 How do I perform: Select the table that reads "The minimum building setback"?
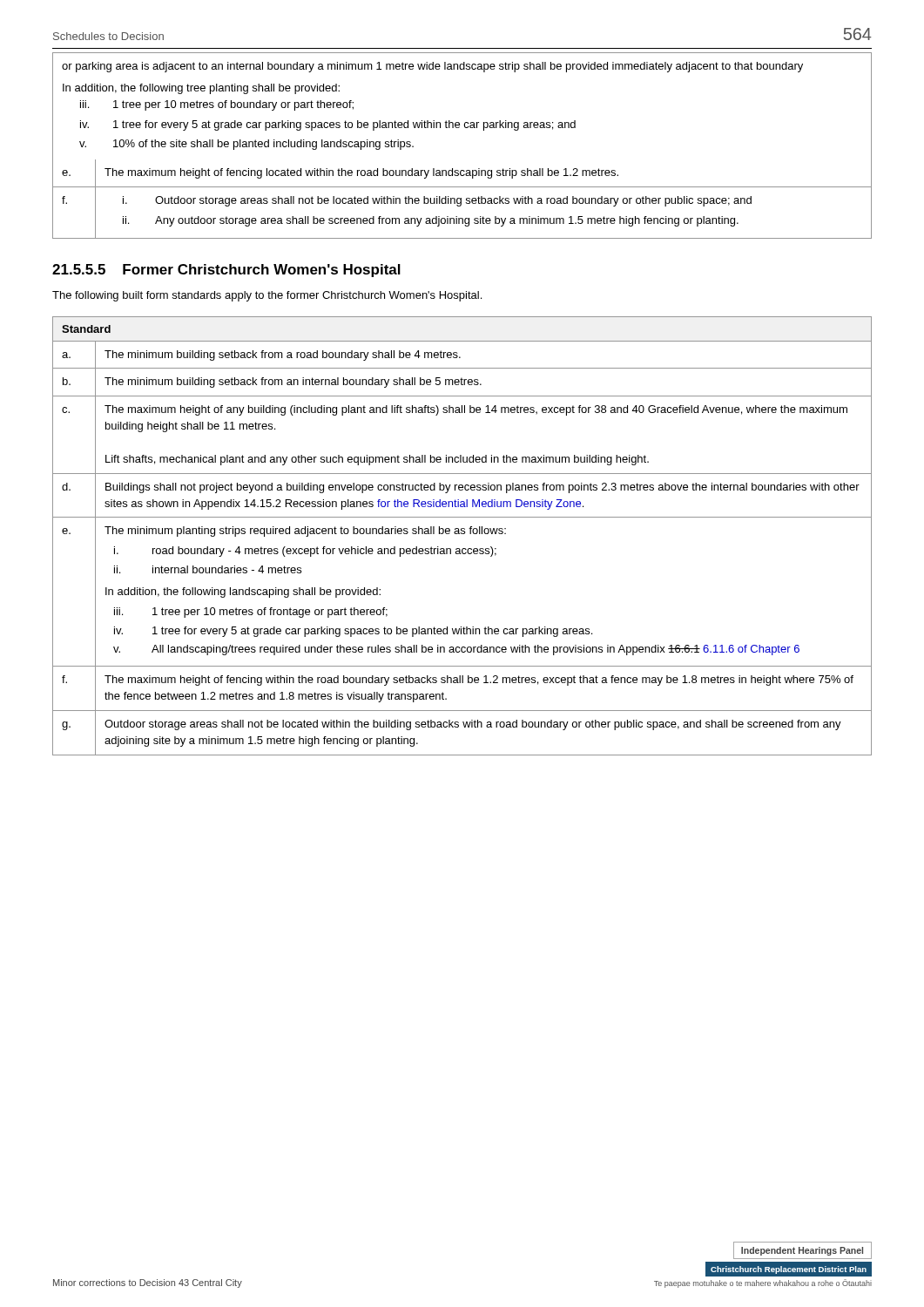point(462,536)
